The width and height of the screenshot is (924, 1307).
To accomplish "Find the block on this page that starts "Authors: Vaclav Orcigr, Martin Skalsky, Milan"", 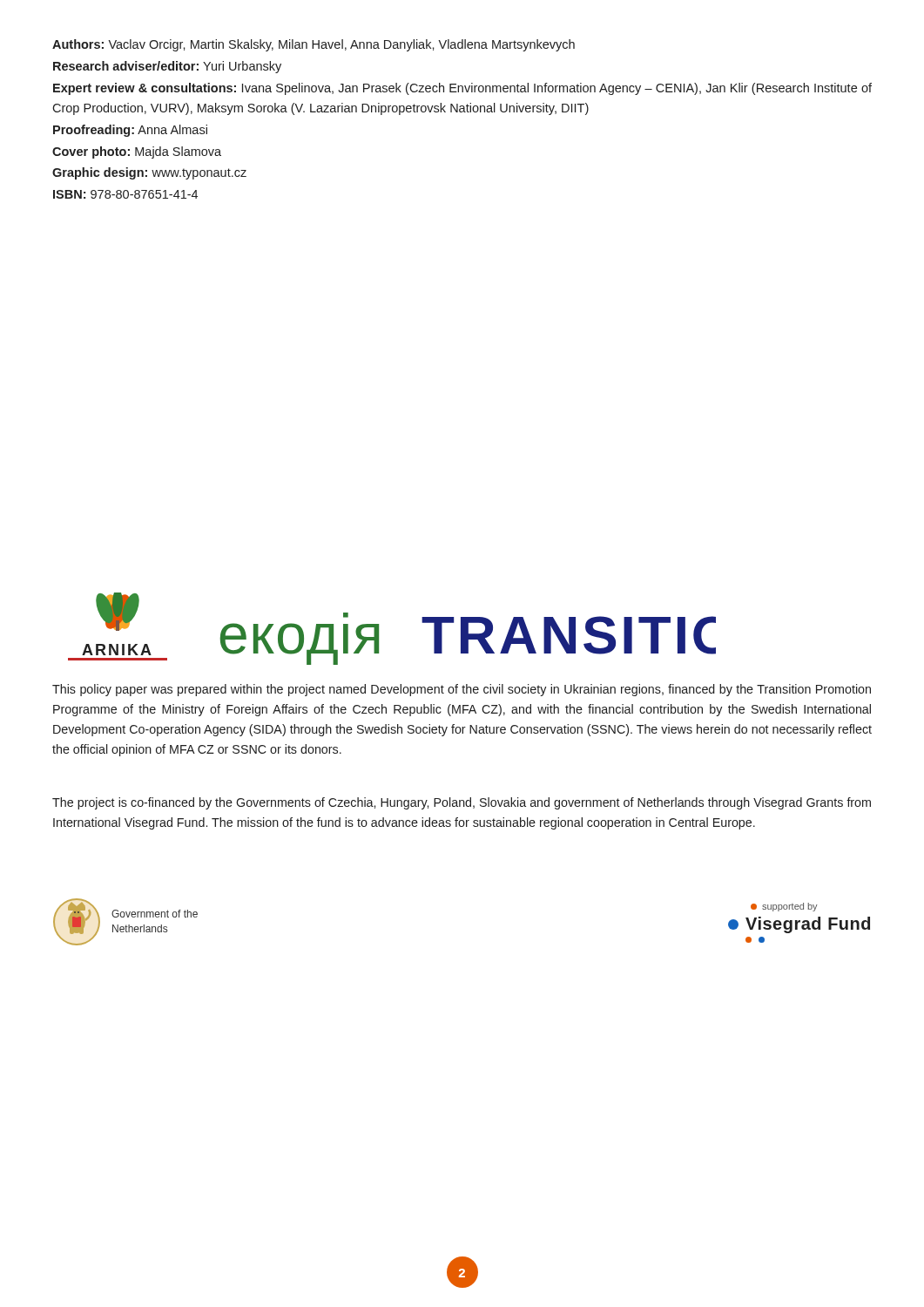I will coord(462,120).
